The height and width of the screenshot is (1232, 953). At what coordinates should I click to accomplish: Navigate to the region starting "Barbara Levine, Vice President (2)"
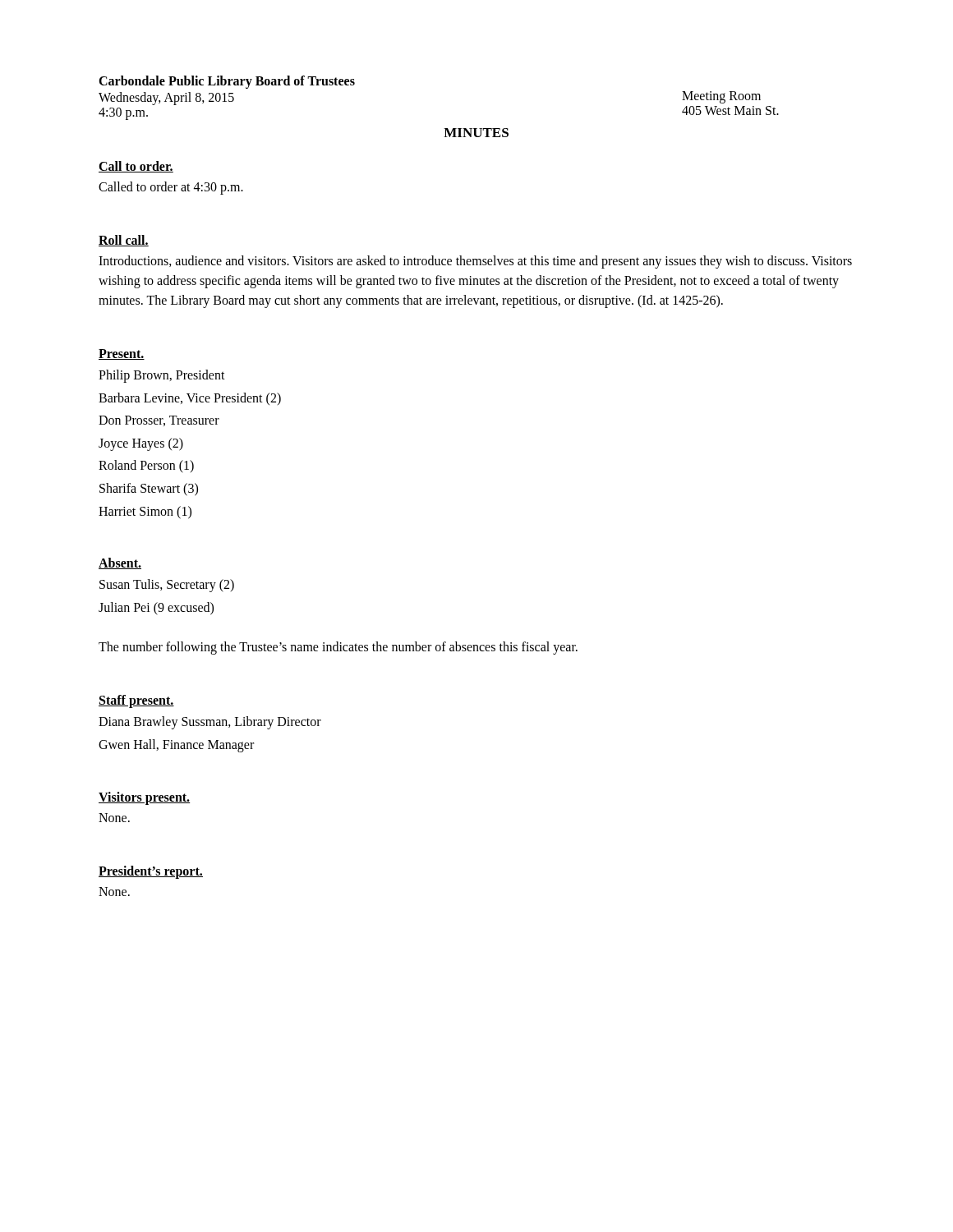click(x=190, y=398)
